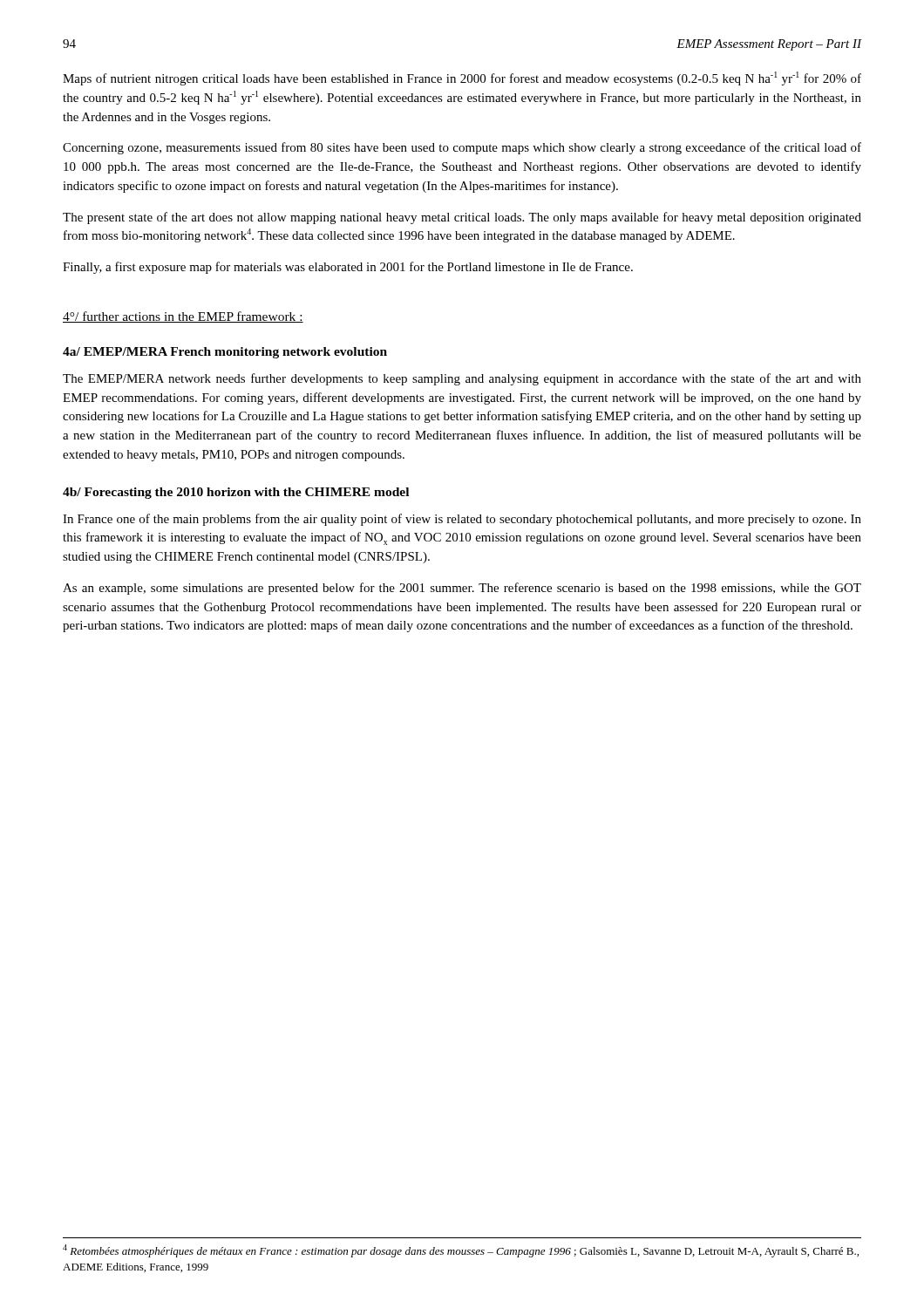Point to the block starting "The EMEP/MERA network needs further developments"
The image size is (924, 1308).
462,416
